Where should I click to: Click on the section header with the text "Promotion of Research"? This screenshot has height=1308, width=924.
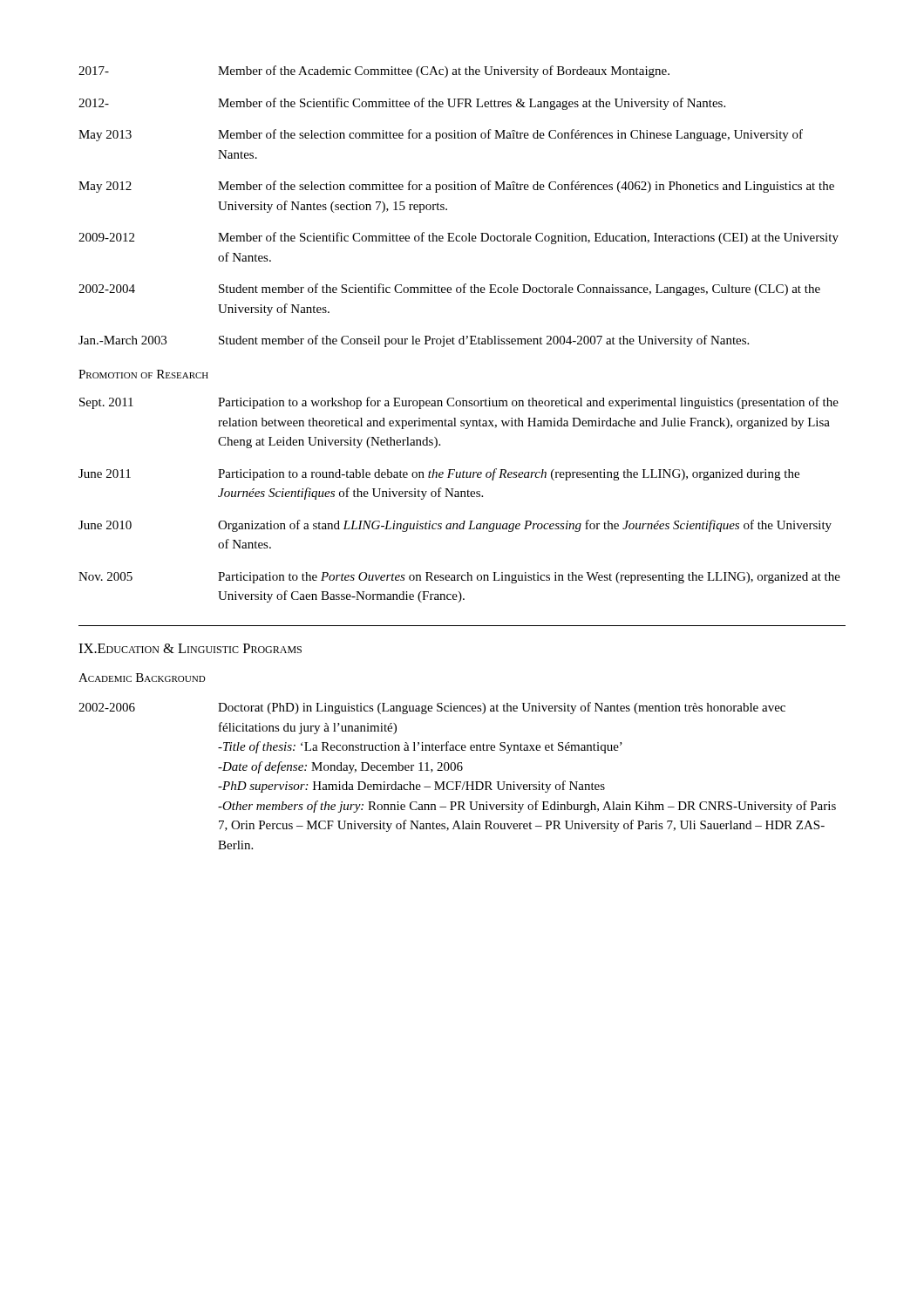coord(144,374)
